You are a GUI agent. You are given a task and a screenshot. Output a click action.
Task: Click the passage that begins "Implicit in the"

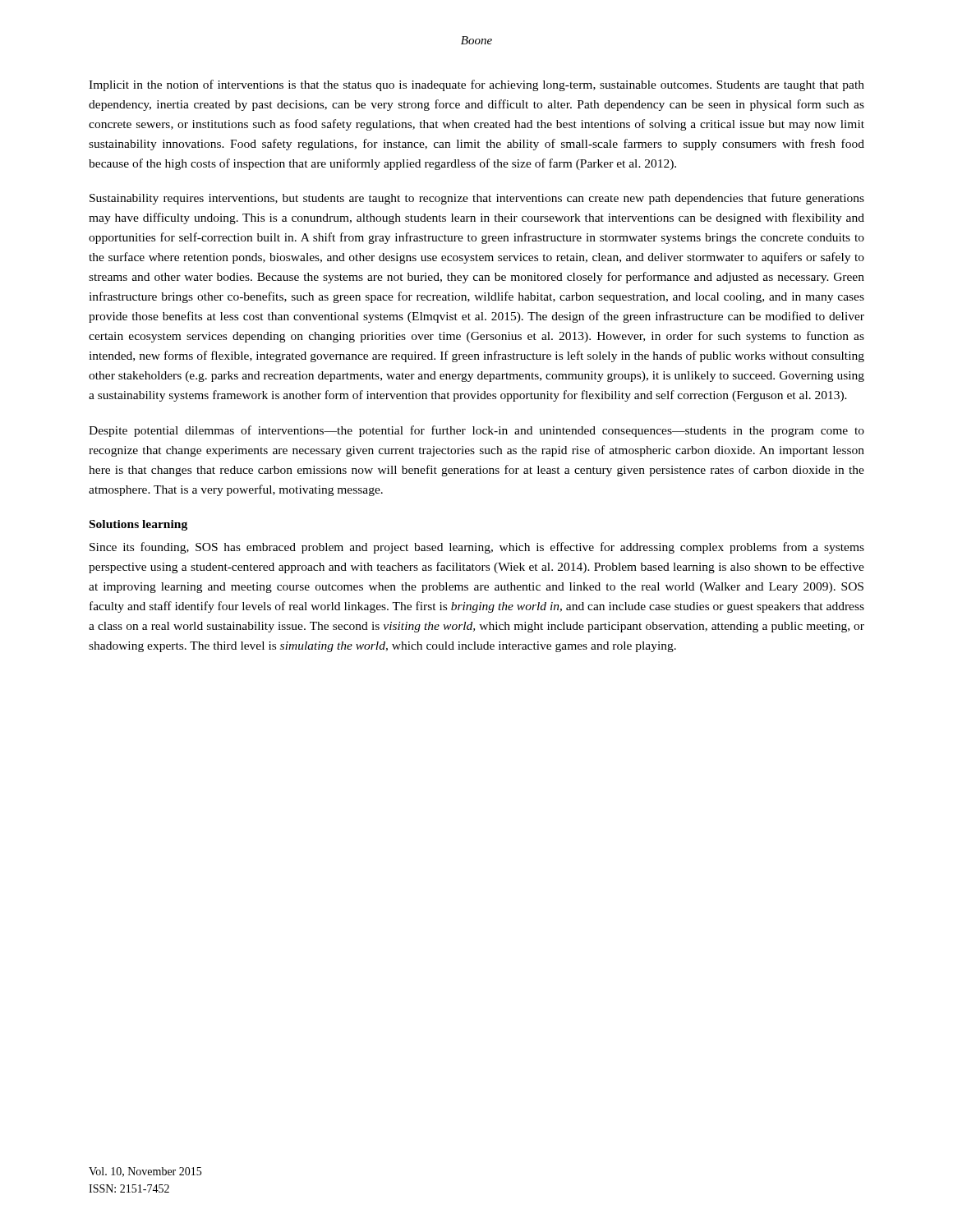[476, 124]
